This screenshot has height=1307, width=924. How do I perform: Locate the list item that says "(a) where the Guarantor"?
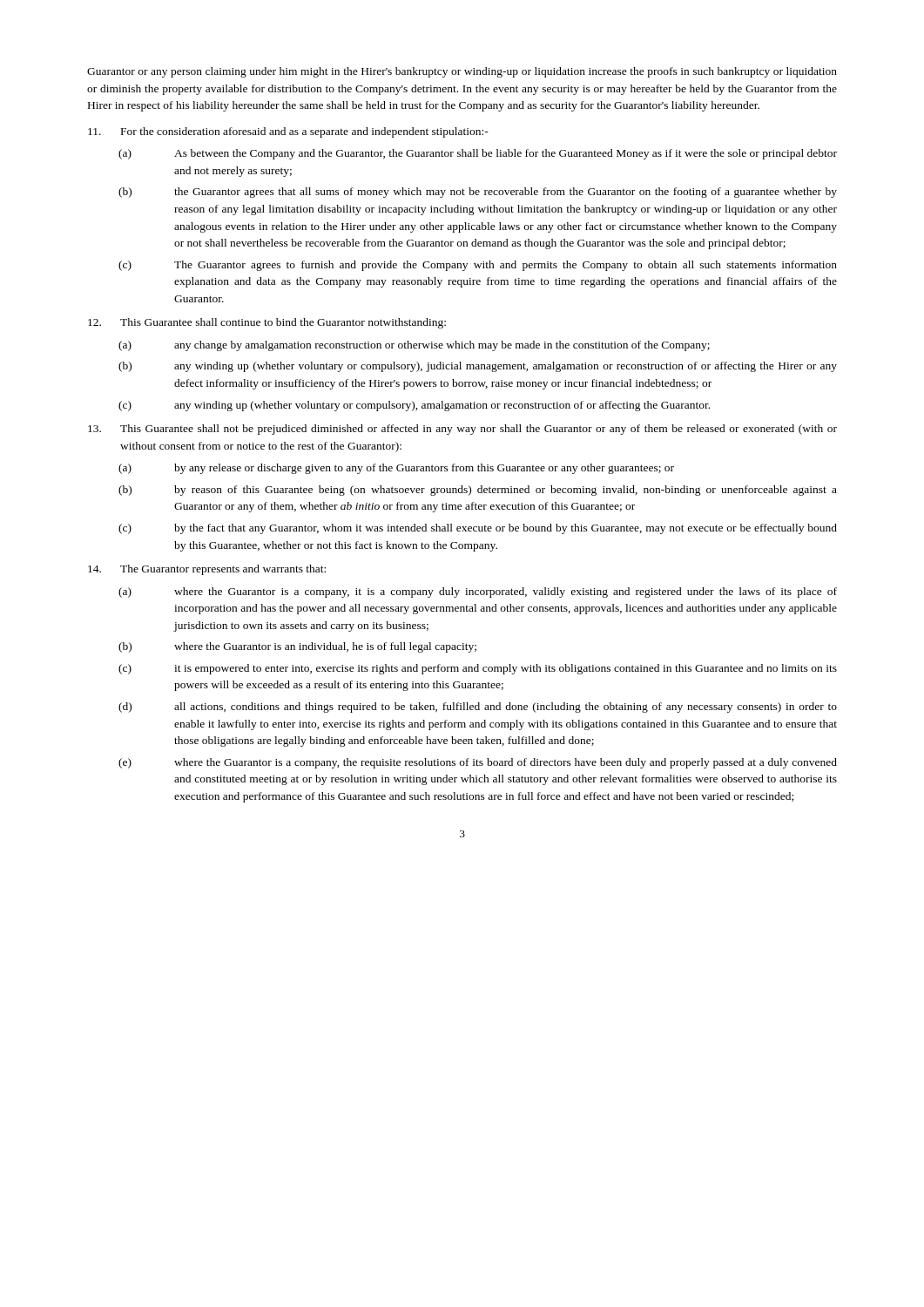(462, 608)
